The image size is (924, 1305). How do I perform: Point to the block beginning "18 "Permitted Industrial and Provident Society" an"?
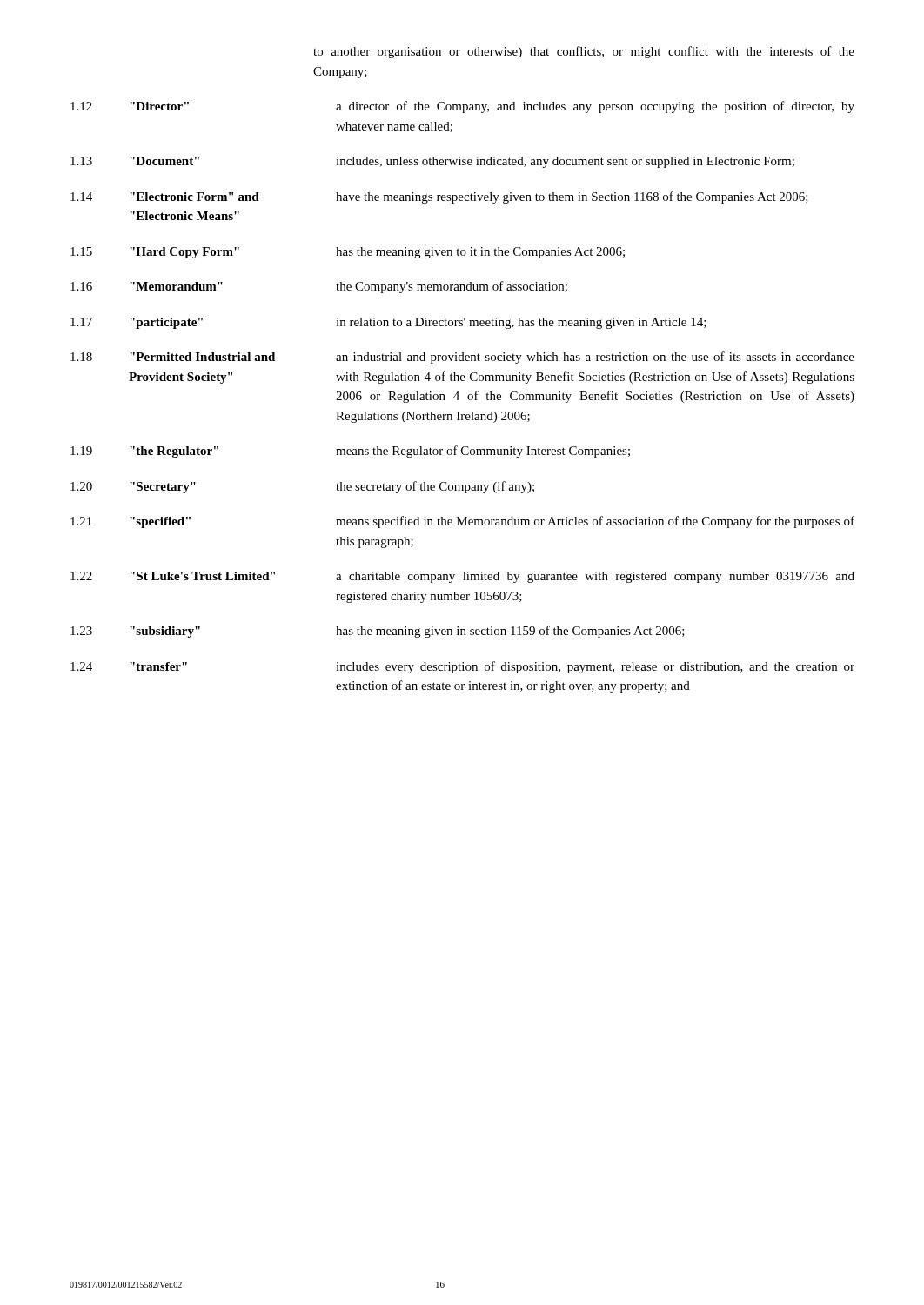tap(462, 386)
